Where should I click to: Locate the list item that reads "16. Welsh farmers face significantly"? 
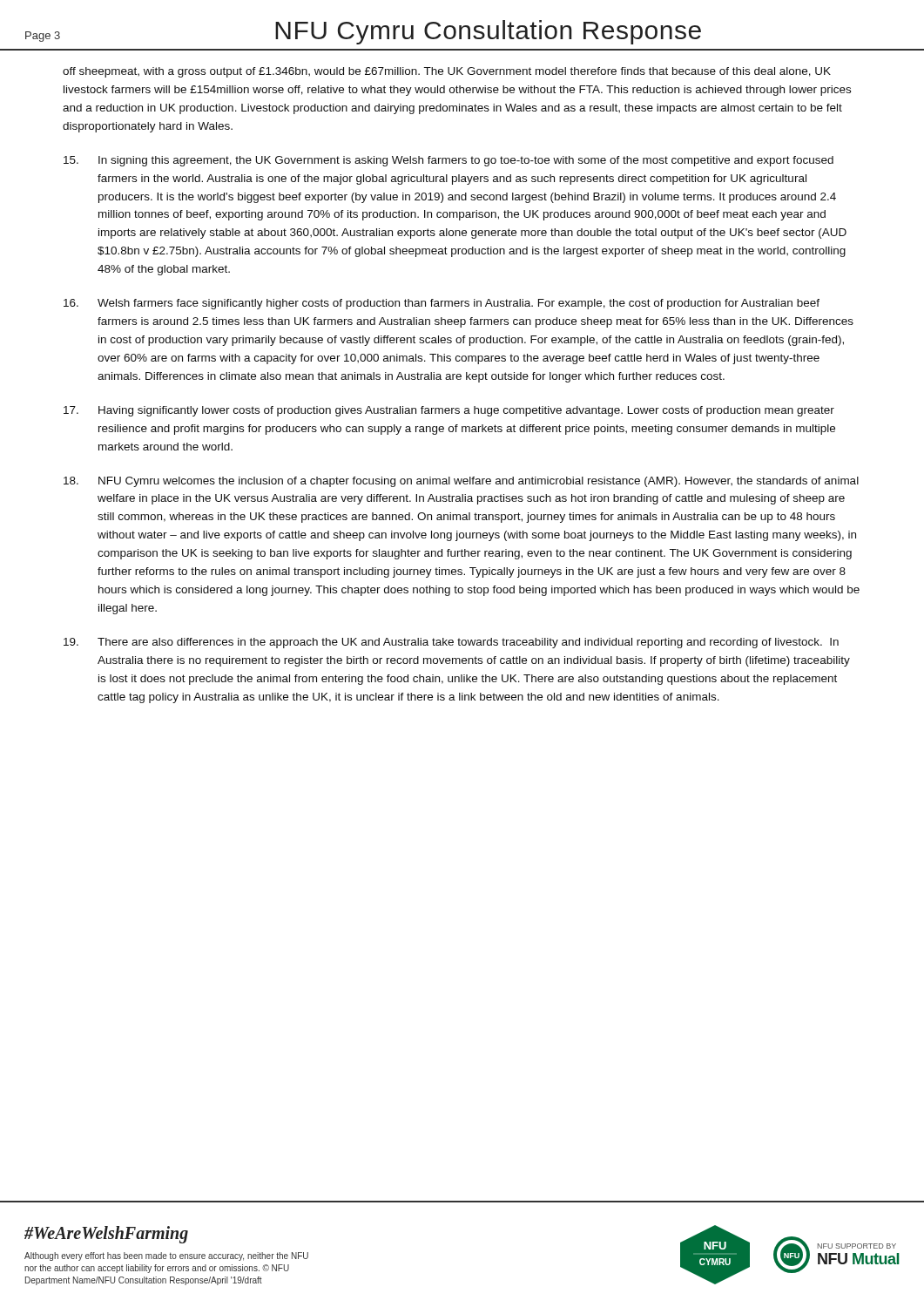(462, 340)
